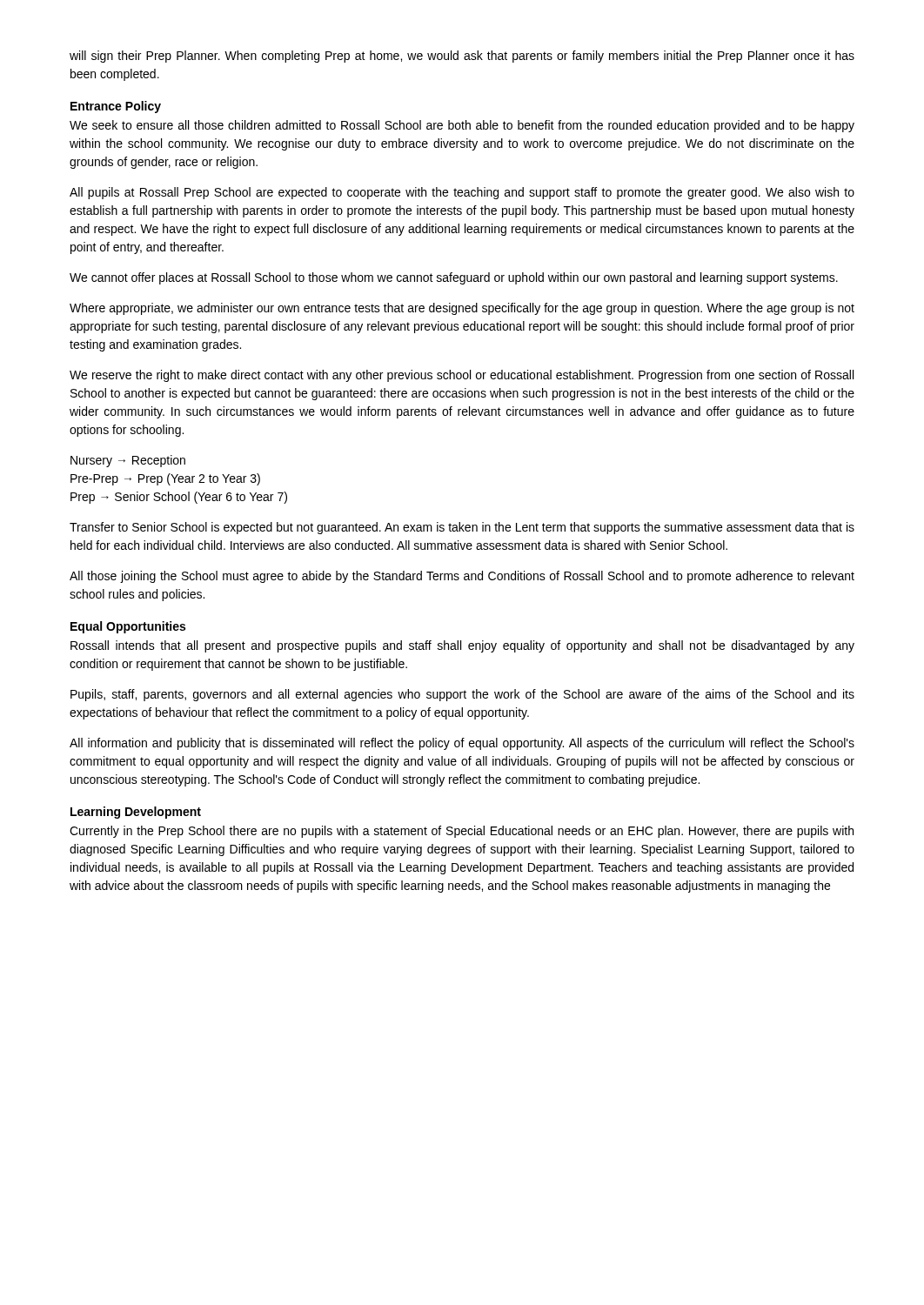Click on the region starting "Transfer to Senior School is expected but"
Viewport: 924px width, 1305px height.
(x=462, y=536)
